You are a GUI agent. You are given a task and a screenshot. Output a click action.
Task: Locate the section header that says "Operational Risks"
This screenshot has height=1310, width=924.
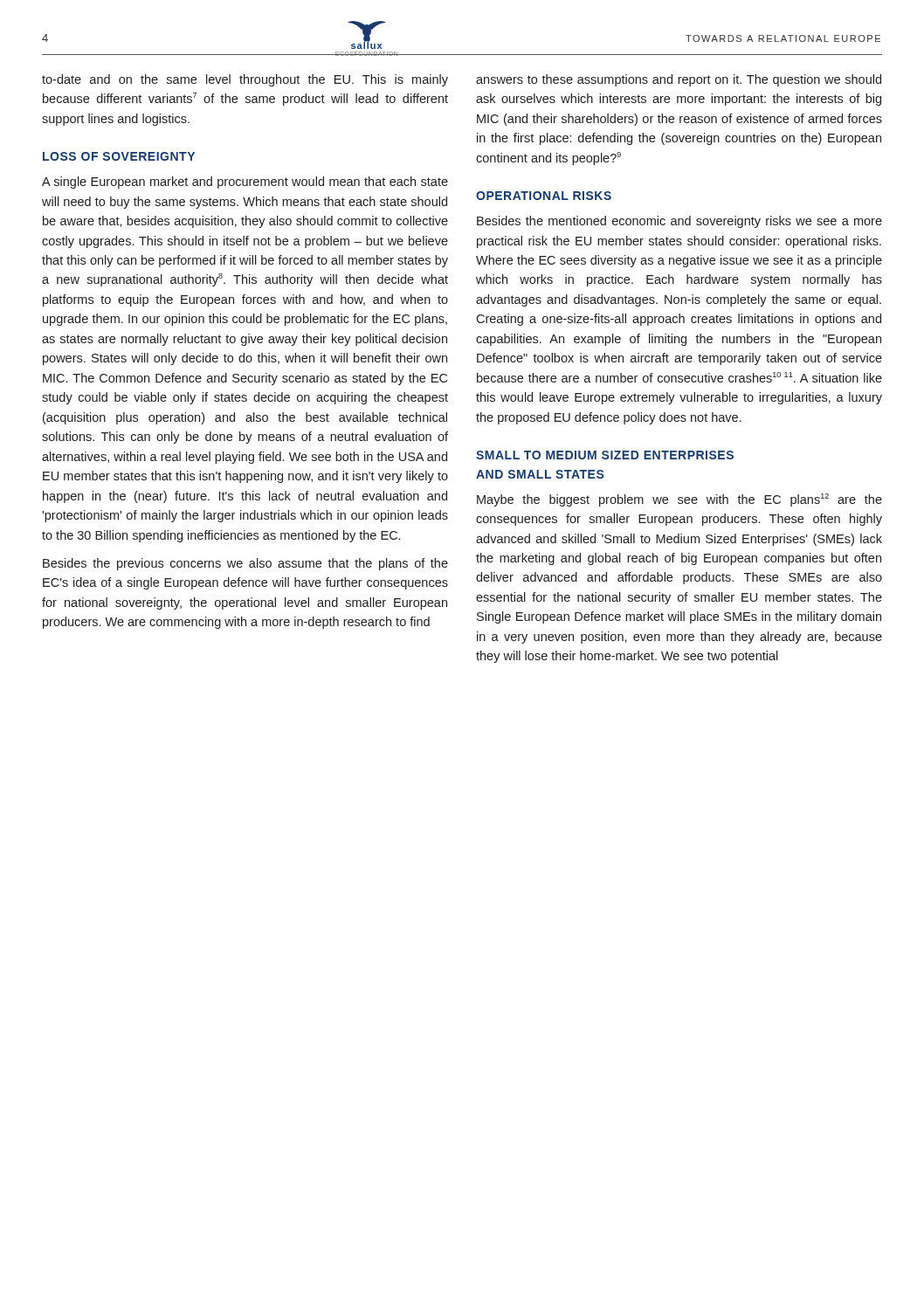pyautogui.click(x=544, y=196)
